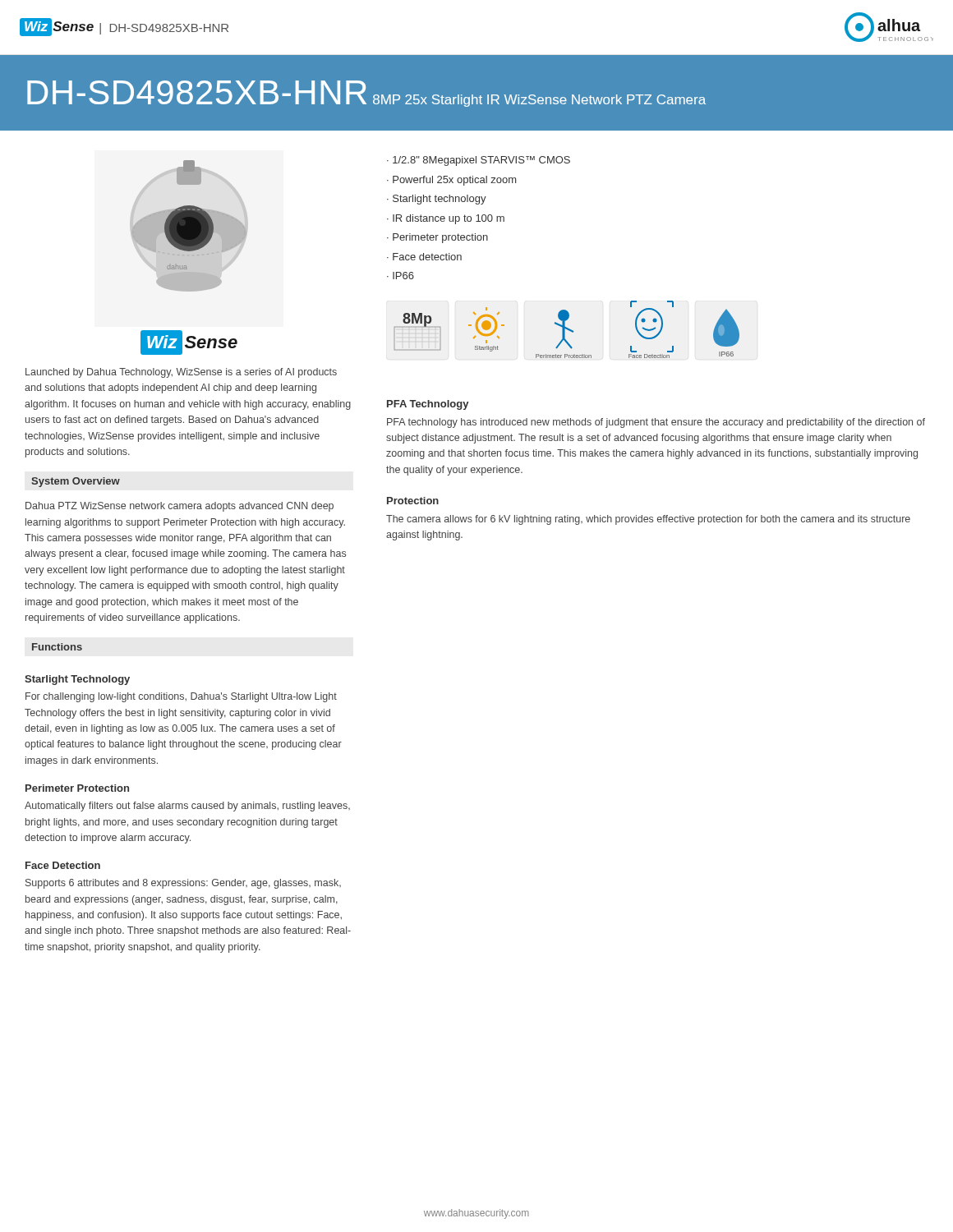
Task: Locate the section header with the text "Face Detection"
Action: 63,865
